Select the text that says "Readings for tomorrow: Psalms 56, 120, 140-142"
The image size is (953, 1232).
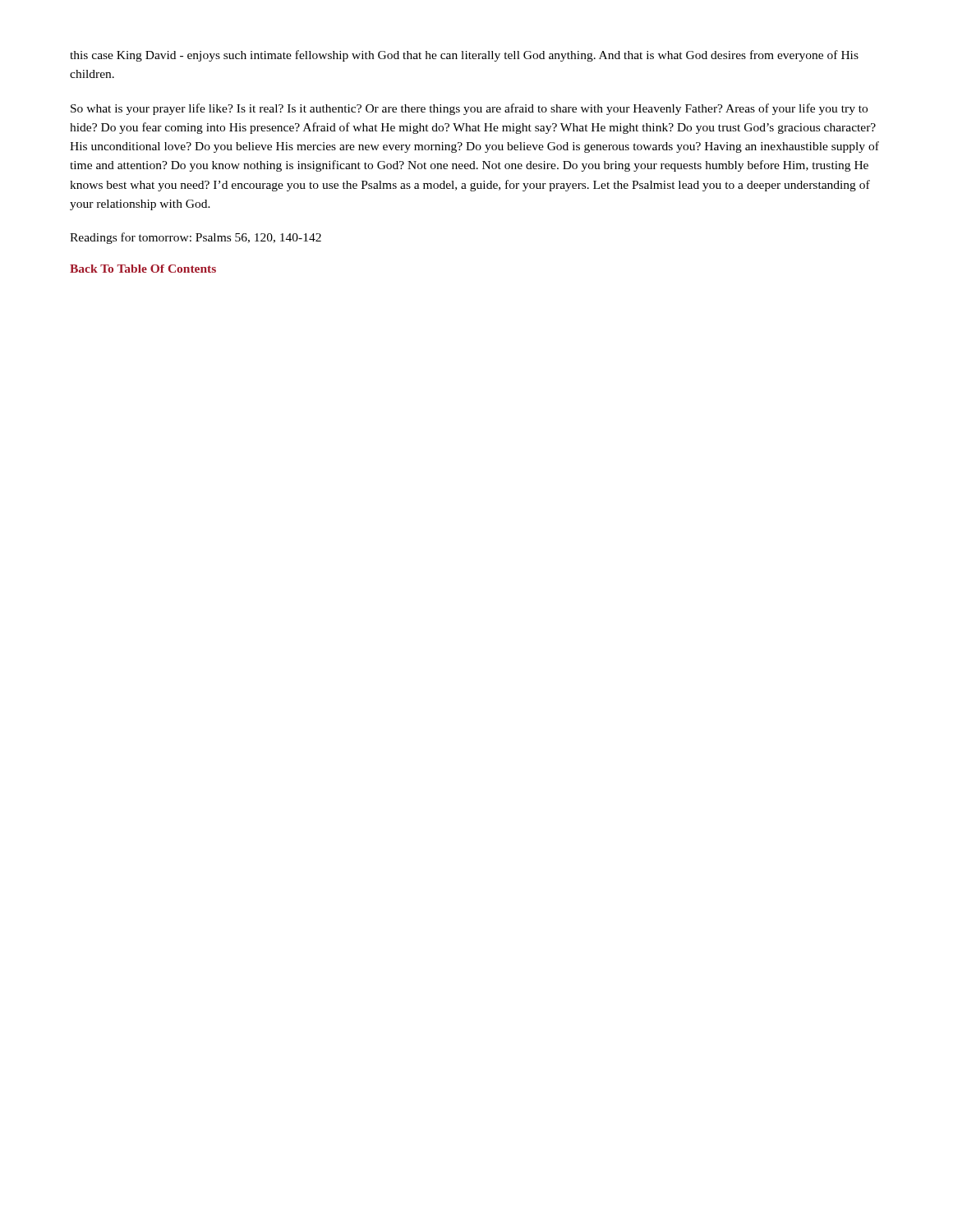(196, 237)
